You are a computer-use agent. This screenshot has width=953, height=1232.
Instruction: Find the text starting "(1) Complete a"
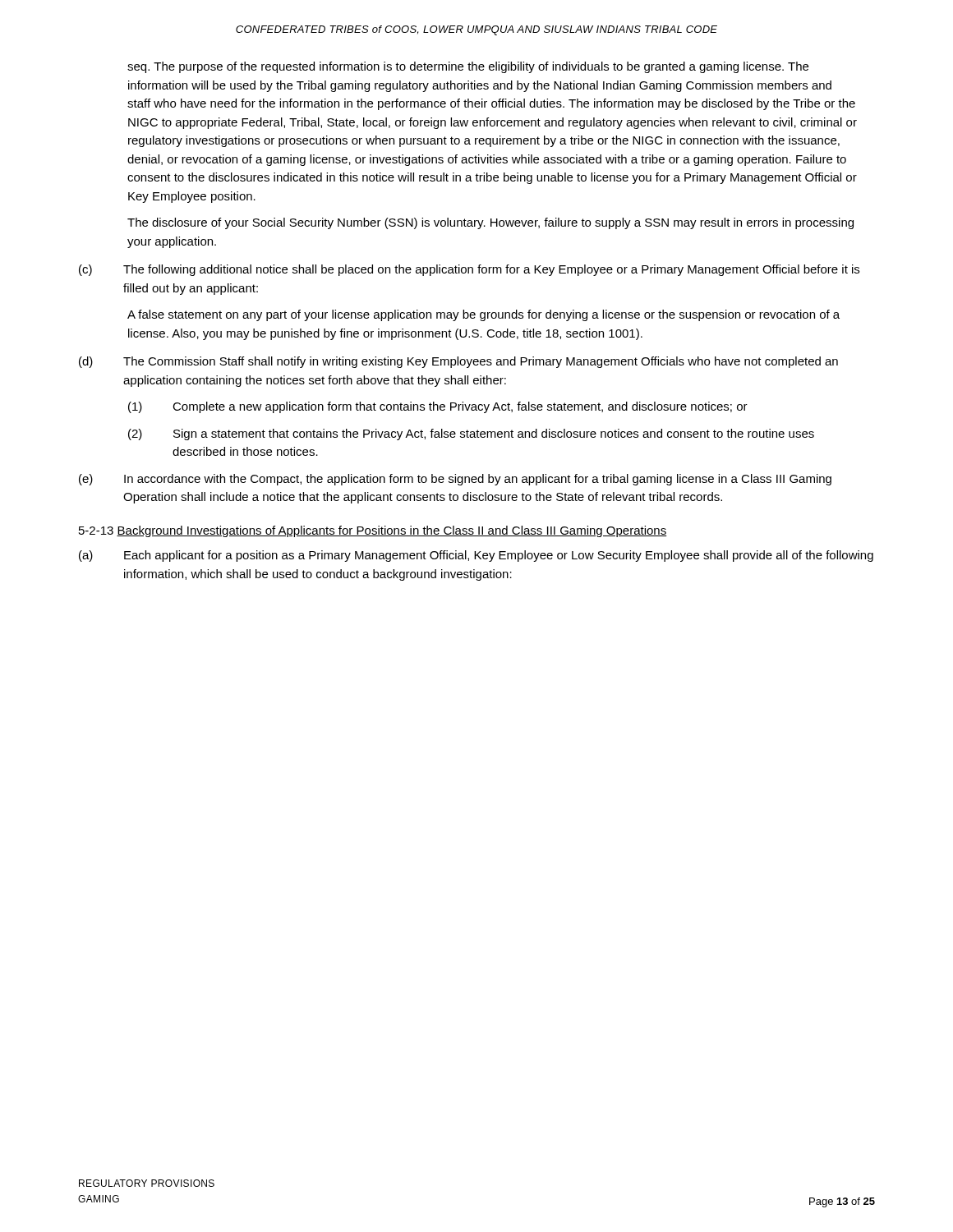tap(493, 429)
